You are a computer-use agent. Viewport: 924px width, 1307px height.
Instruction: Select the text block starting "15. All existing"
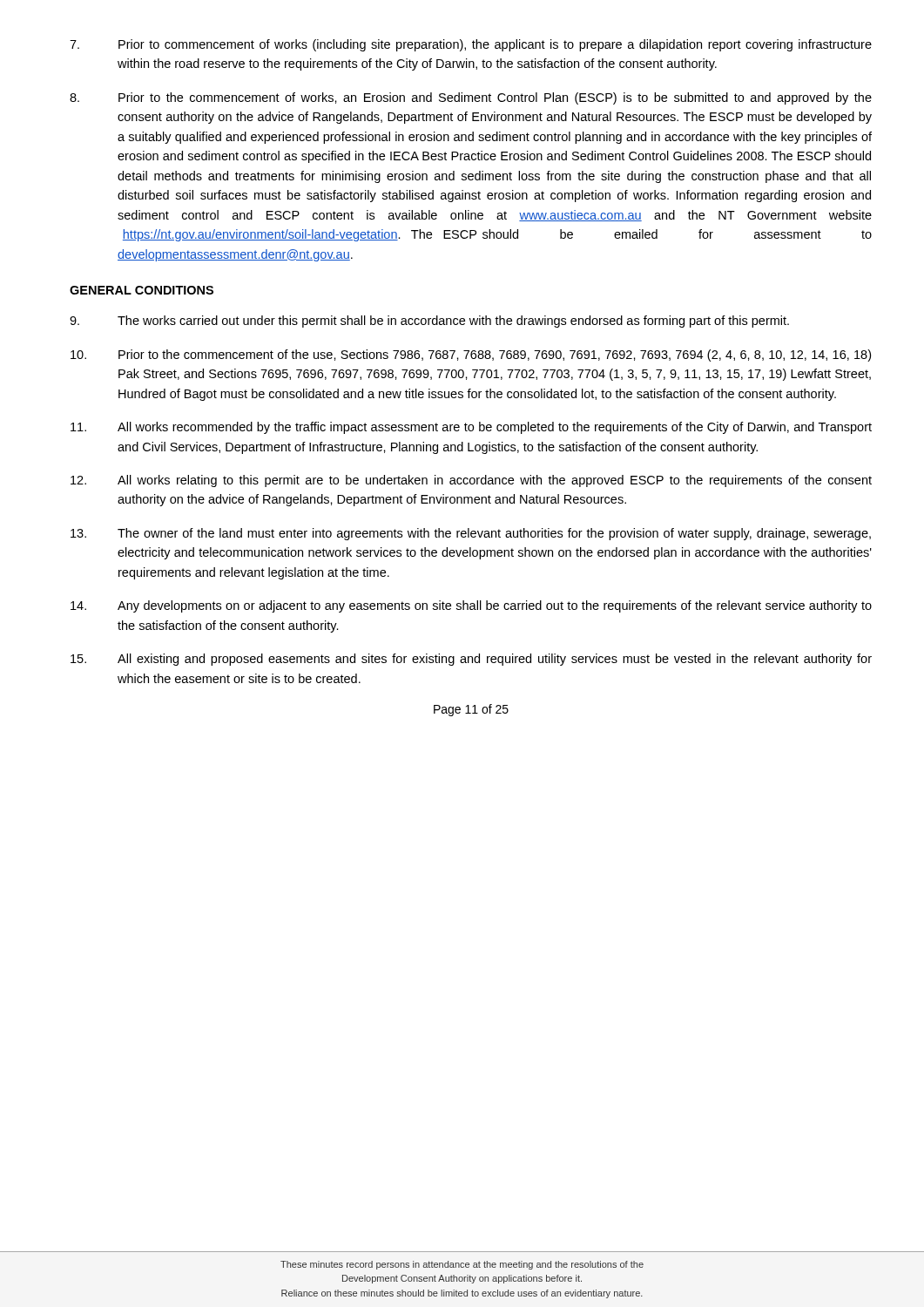[471, 669]
